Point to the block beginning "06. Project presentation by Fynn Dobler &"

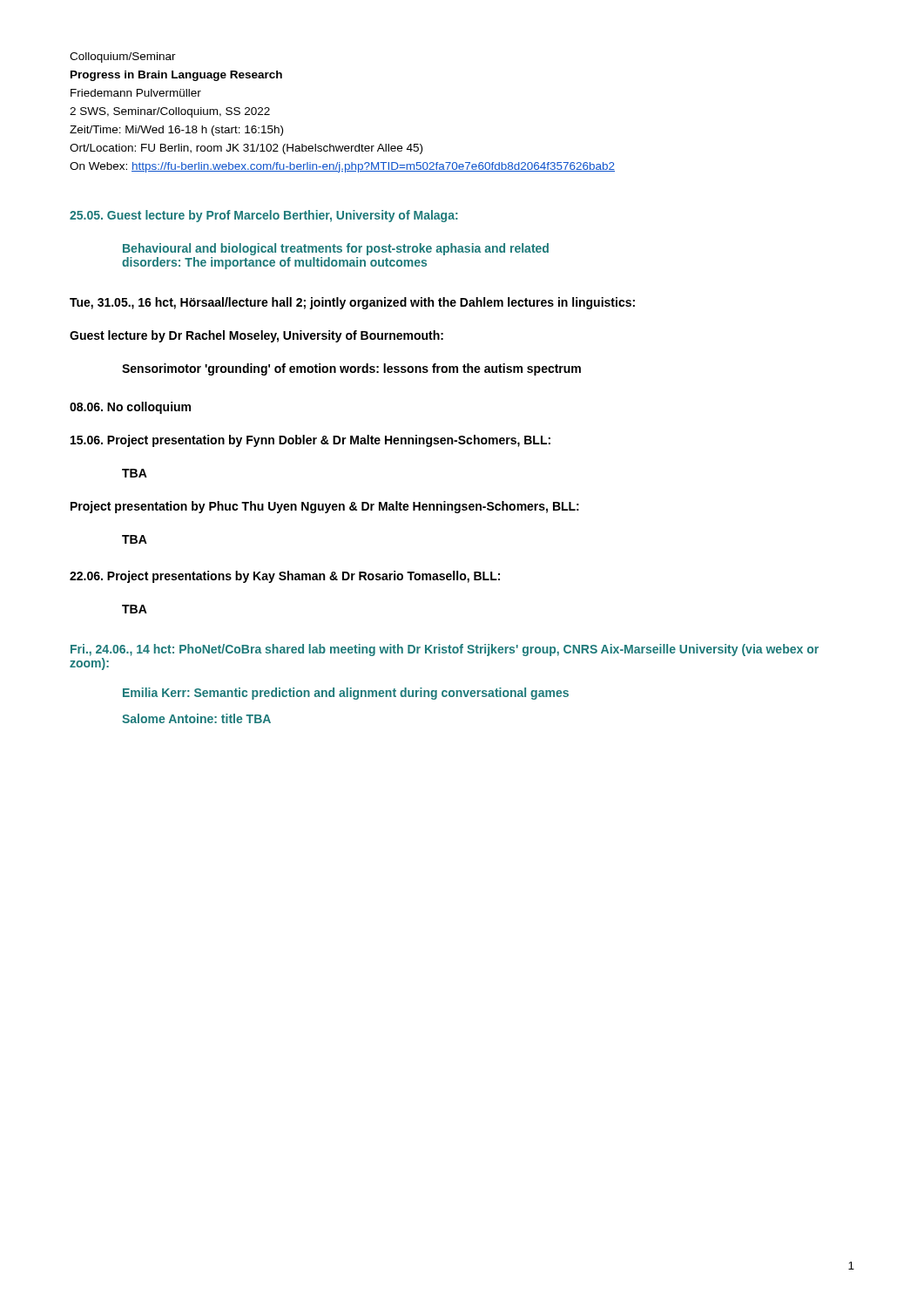311,440
